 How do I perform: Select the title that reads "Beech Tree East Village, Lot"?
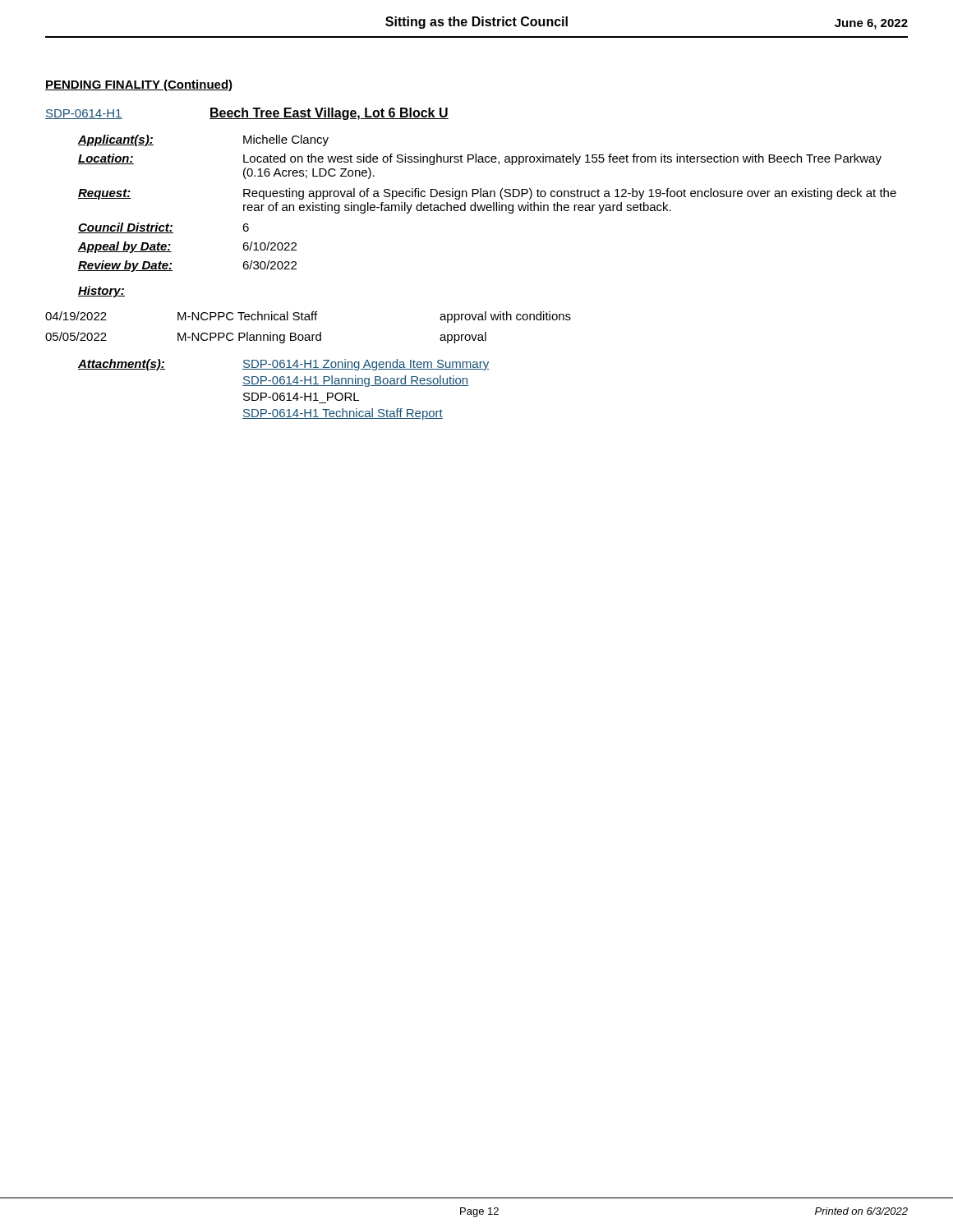pos(329,113)
